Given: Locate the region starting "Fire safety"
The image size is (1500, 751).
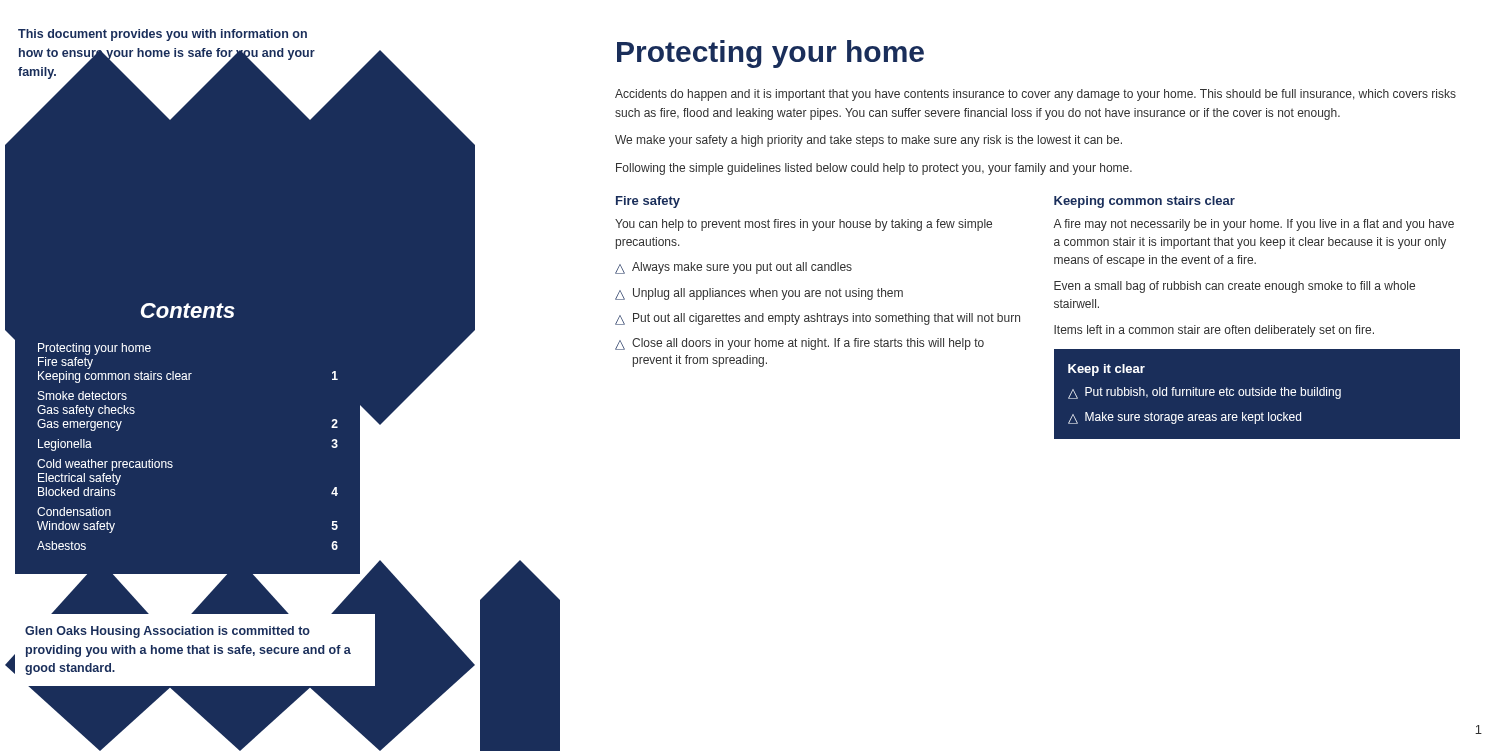Looking at the screenshot, I should [648, 201].
